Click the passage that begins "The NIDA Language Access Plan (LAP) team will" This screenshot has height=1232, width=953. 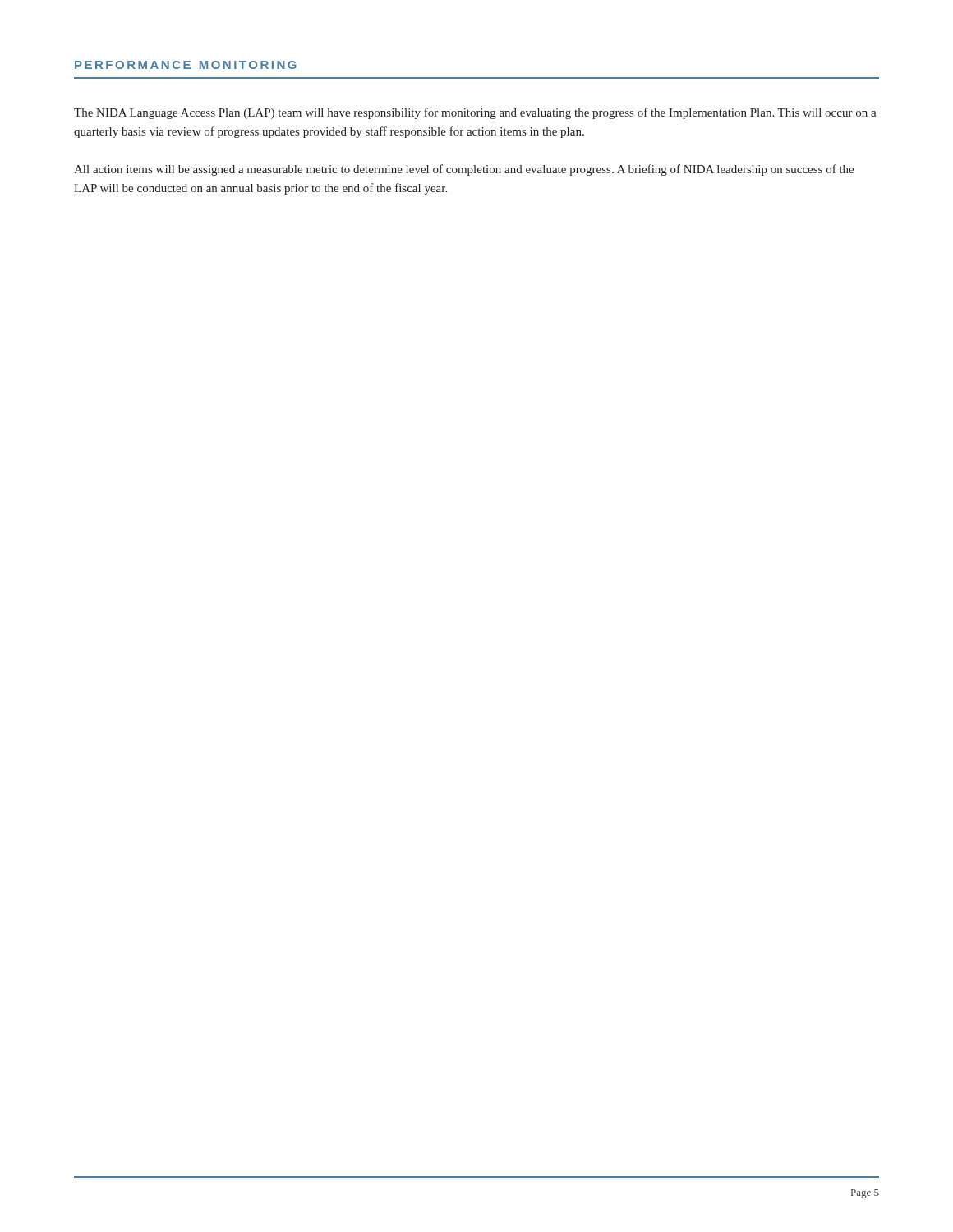475,122
